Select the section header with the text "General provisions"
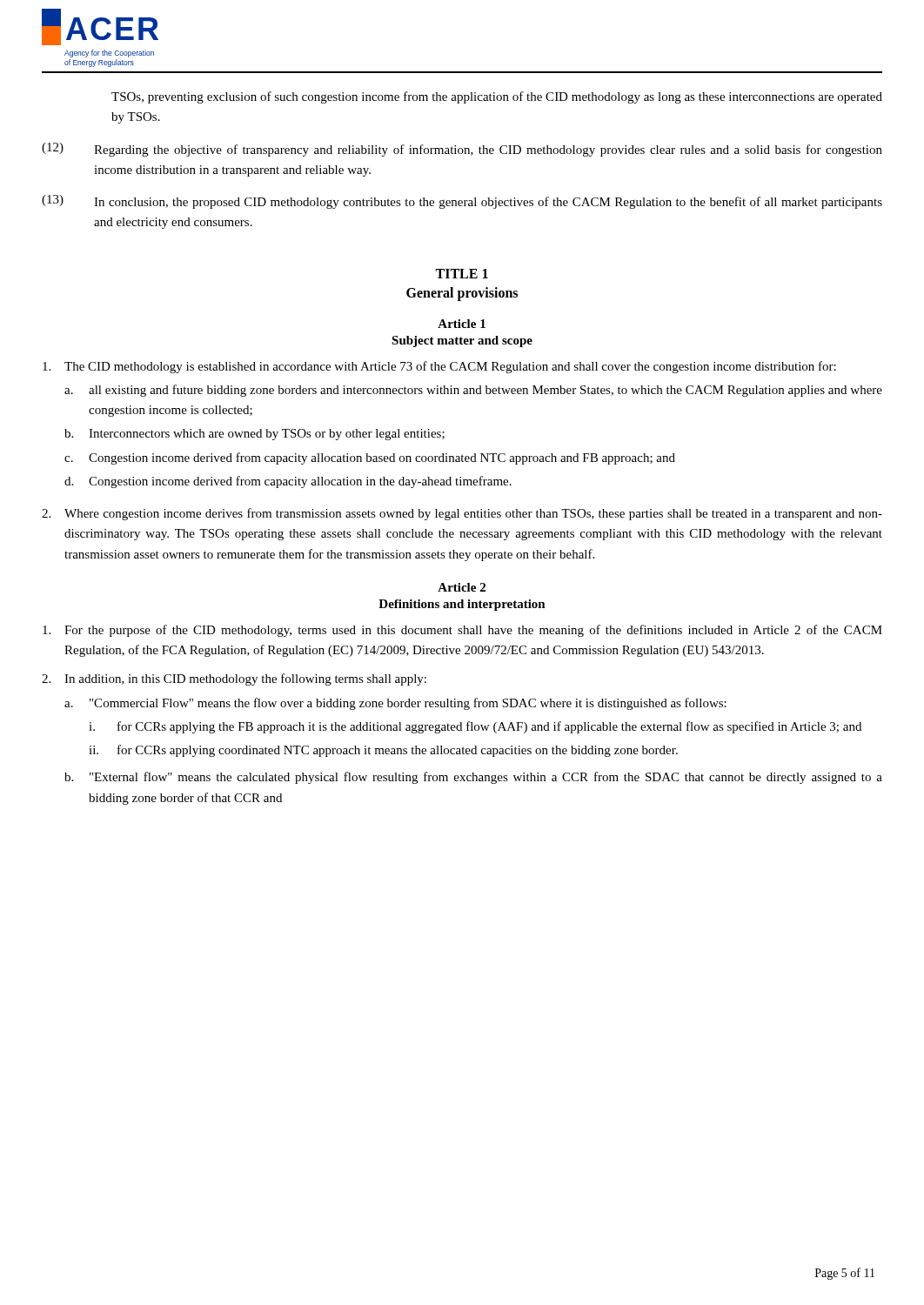 pos(462,292)
